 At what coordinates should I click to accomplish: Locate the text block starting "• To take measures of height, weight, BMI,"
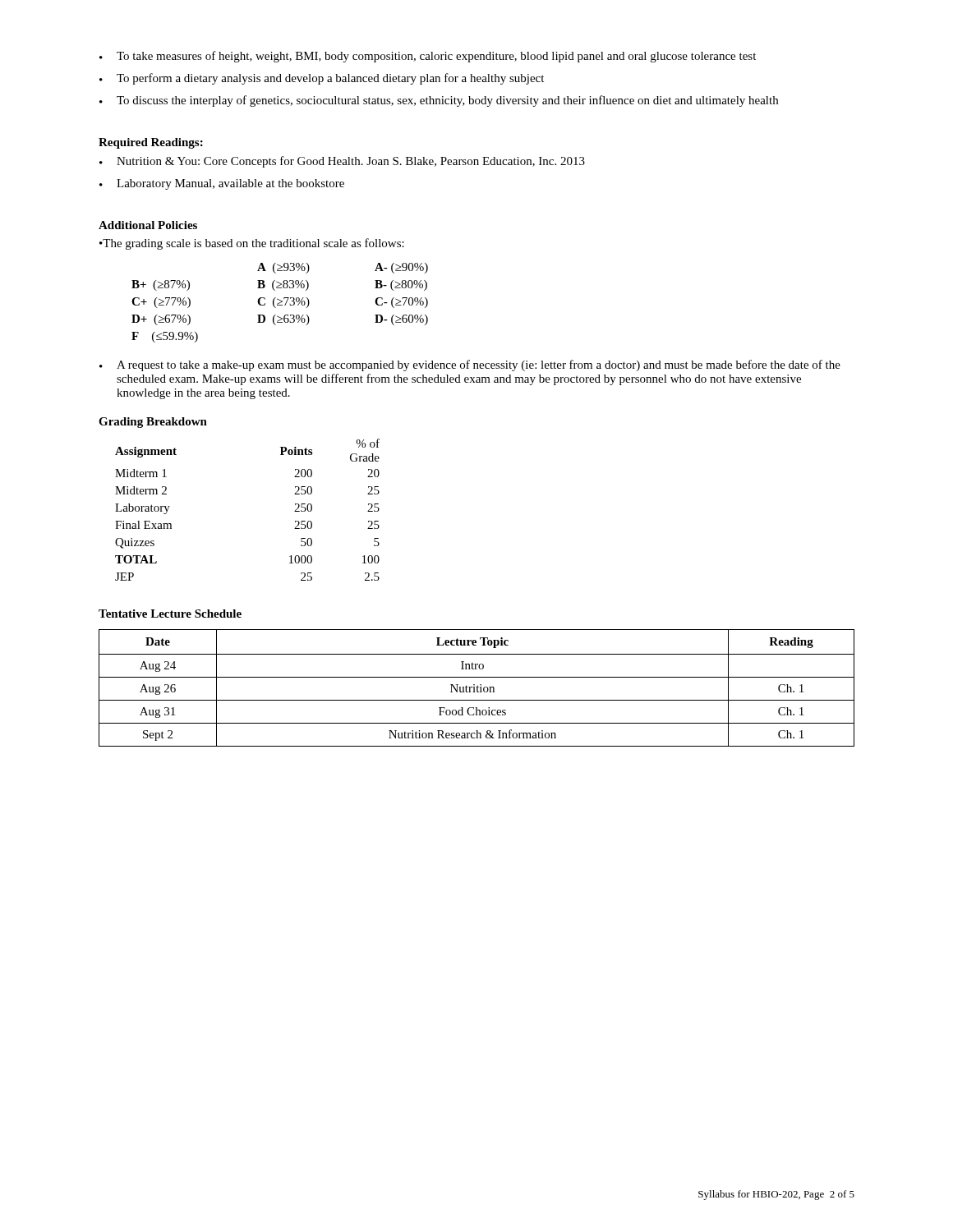[x=476, y=57]
